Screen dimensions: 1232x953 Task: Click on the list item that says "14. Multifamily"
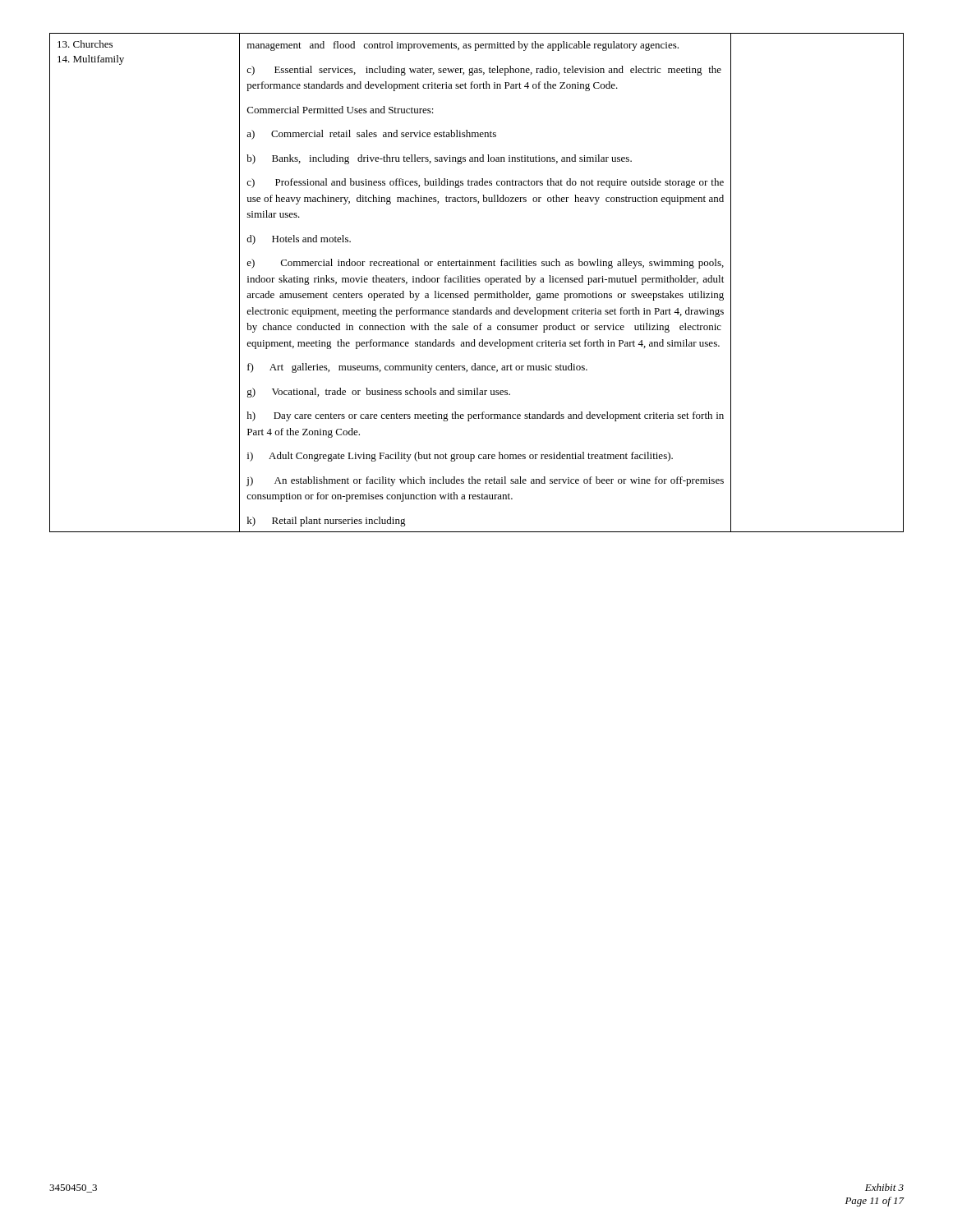pyautogui.click(x=91, y=59)
